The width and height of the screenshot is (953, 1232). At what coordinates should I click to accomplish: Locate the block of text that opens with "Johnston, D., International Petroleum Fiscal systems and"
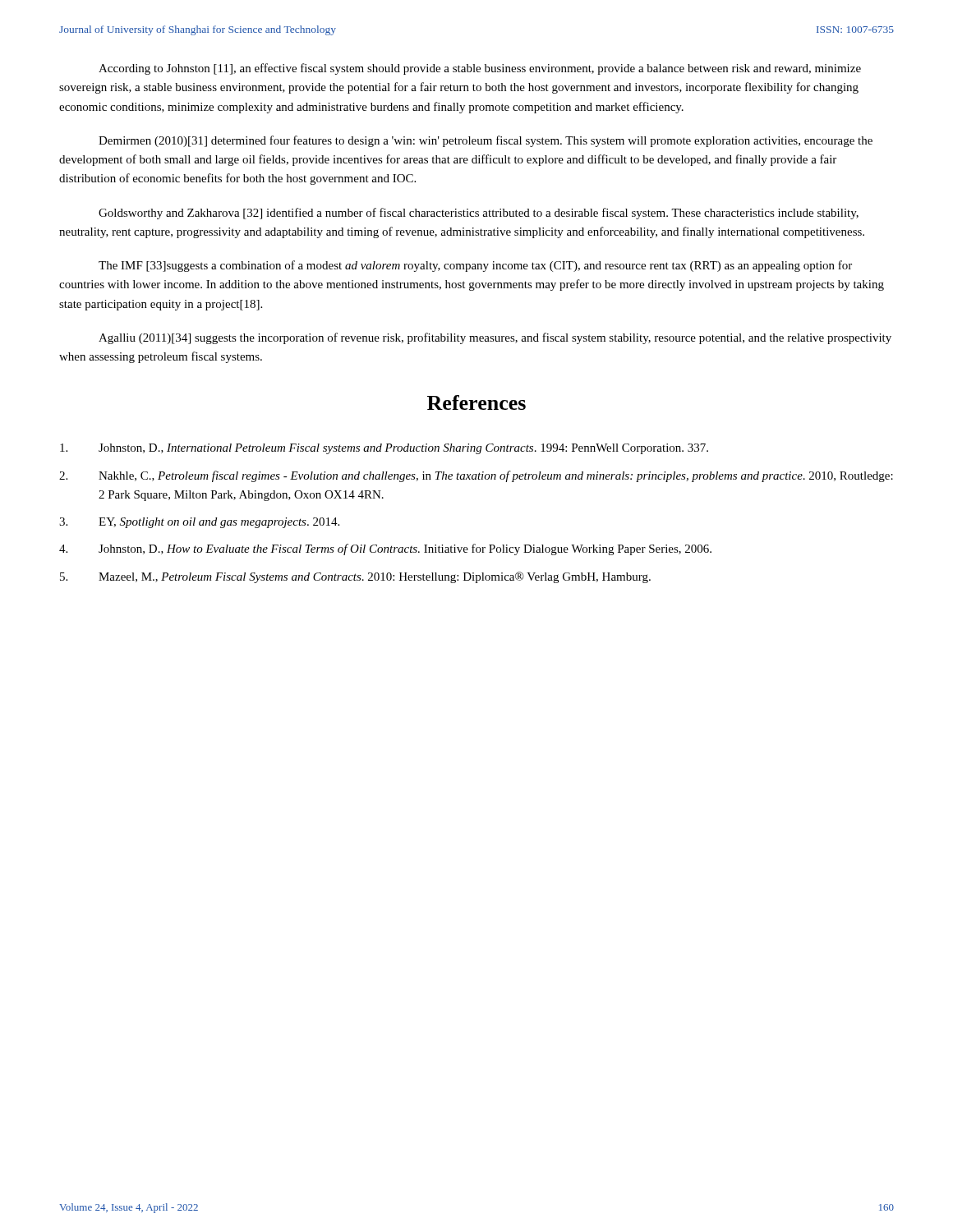[x=476, y=448]
